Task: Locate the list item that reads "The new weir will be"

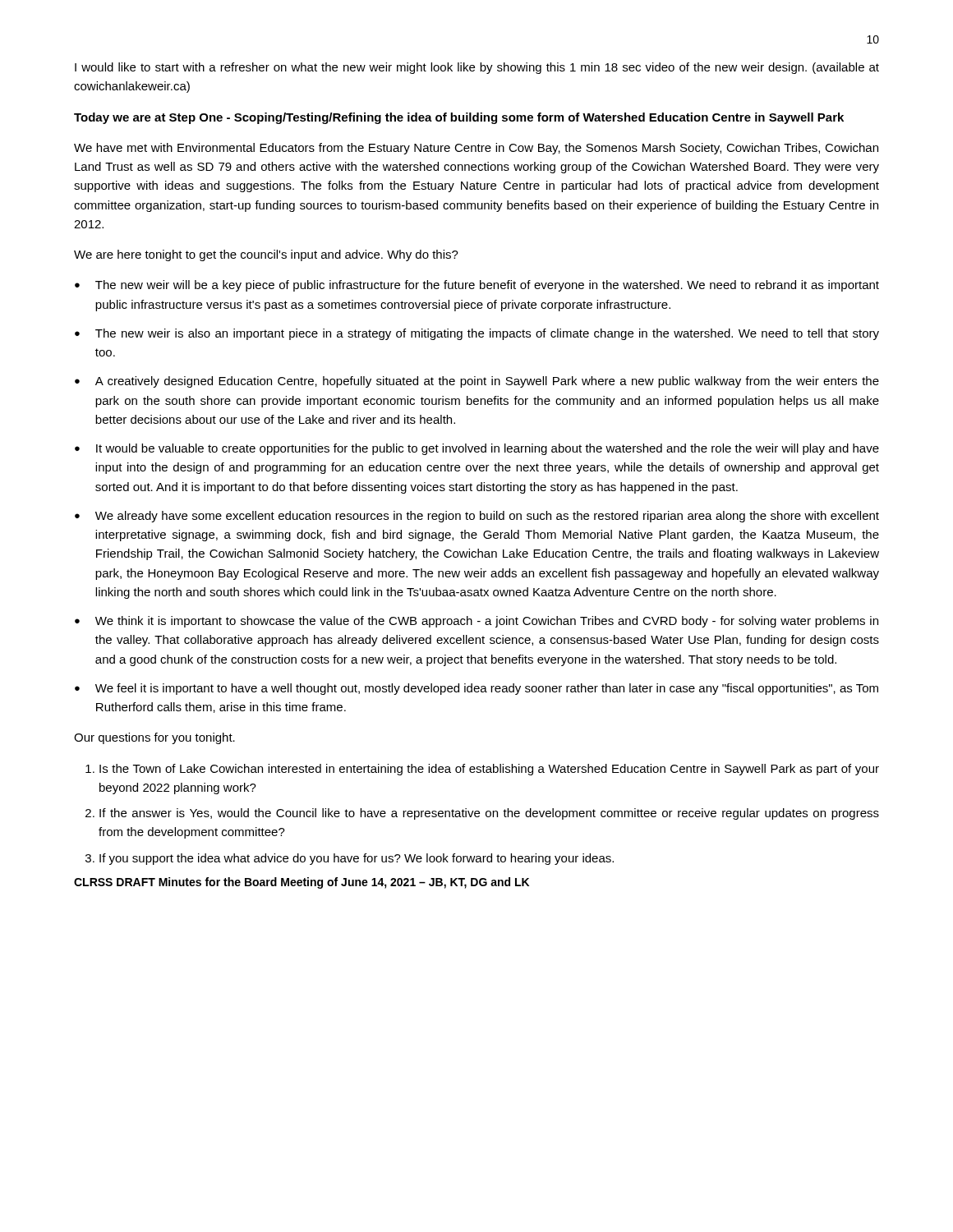Action: [x=487, y=294]
